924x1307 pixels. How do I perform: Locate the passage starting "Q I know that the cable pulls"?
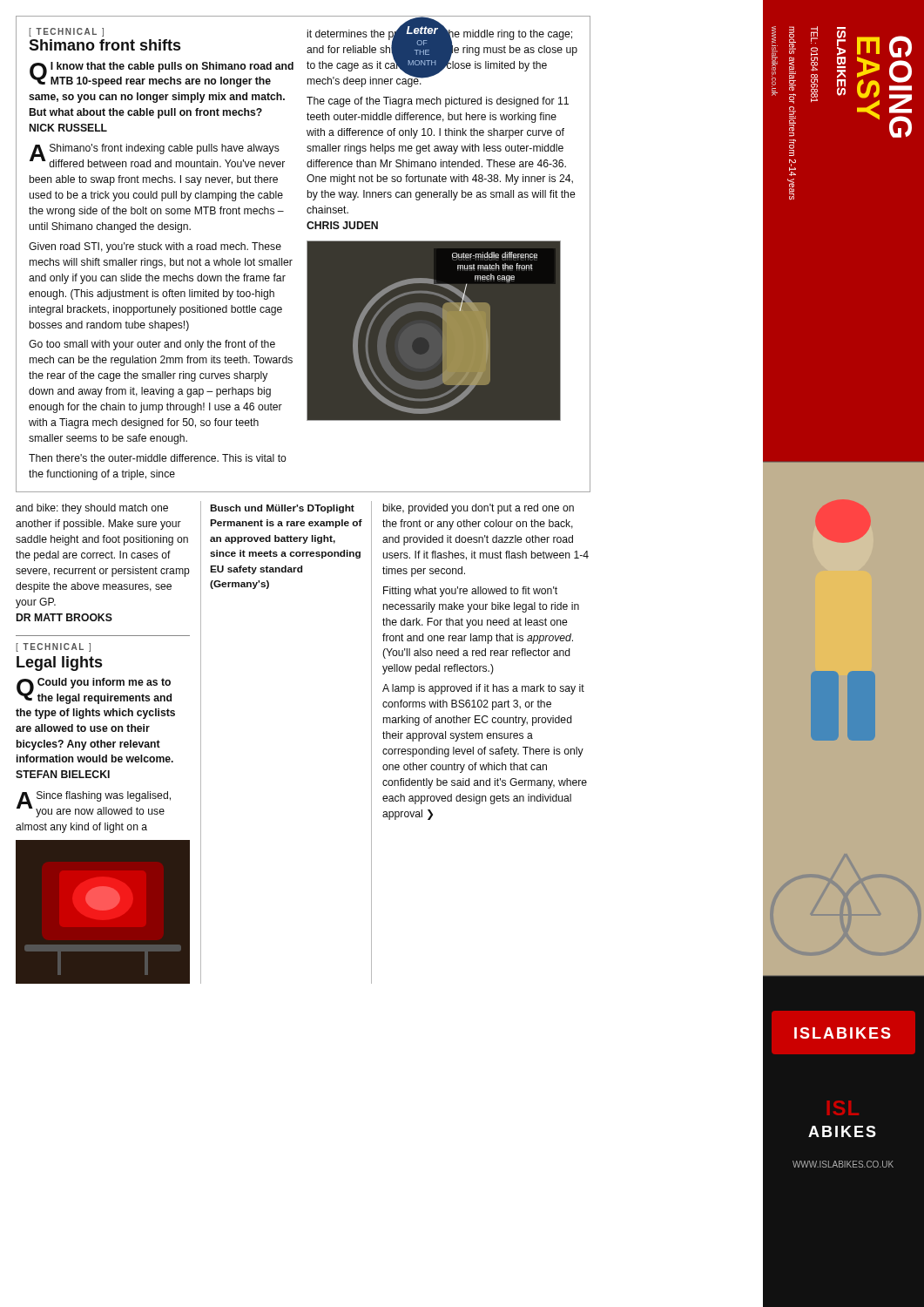pyautogui.click(x=162, y=98)
